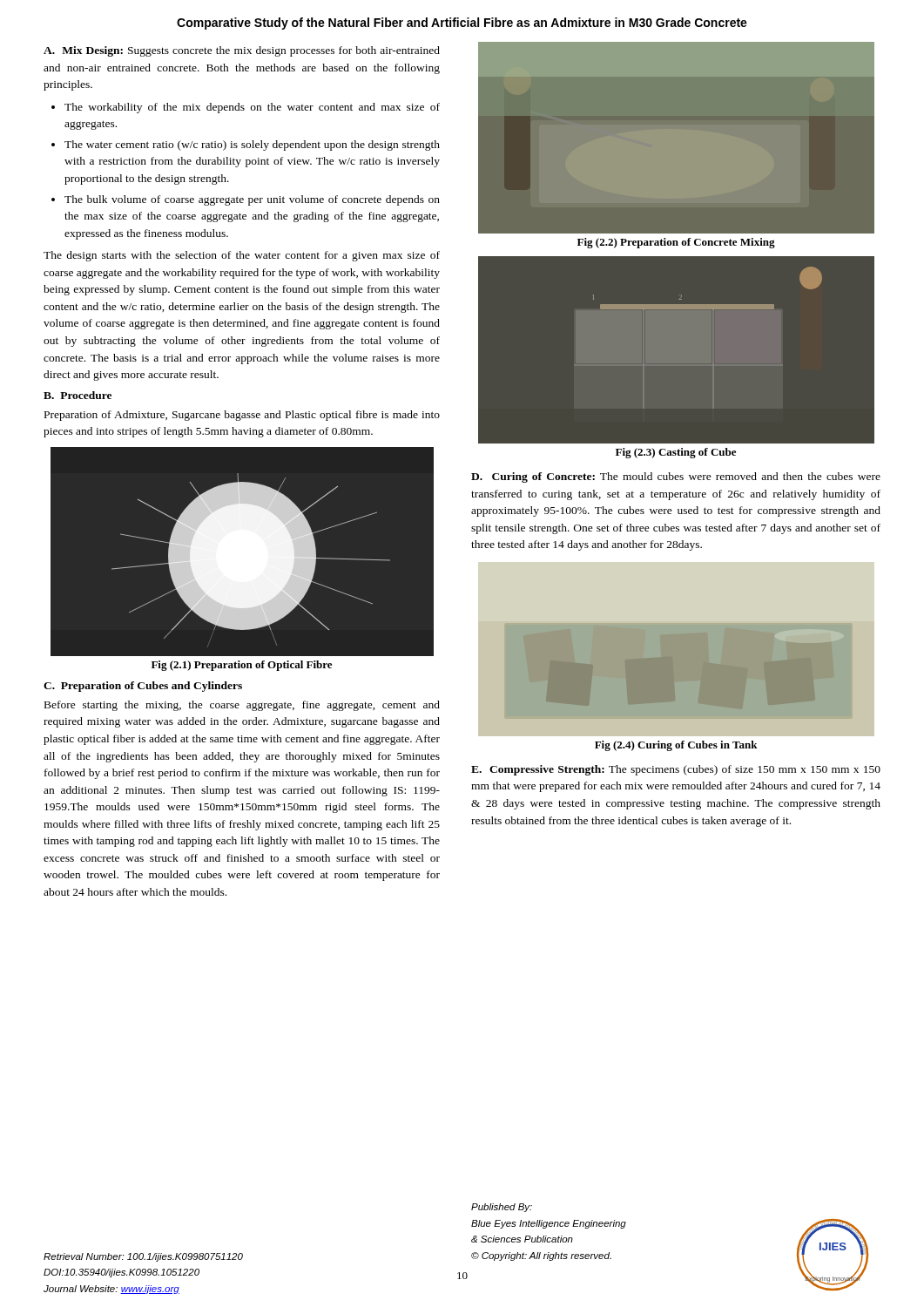
Task: Find "Fig (2.3) Casting of Cube" on this page
Action: tap(676, 452)
